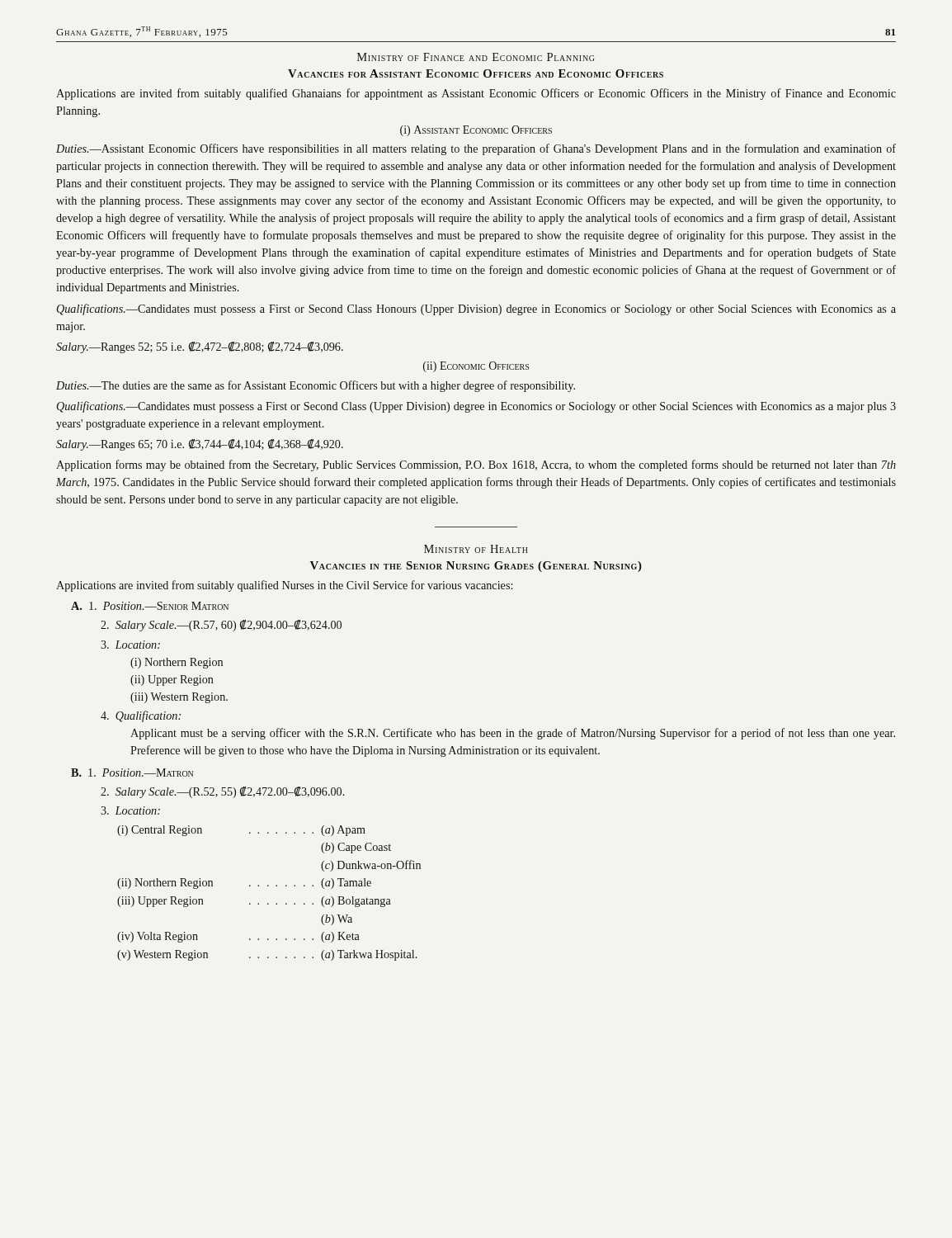Locate the passage starting "4. Qualification: Applicant must be a"

tap(498, 734)
